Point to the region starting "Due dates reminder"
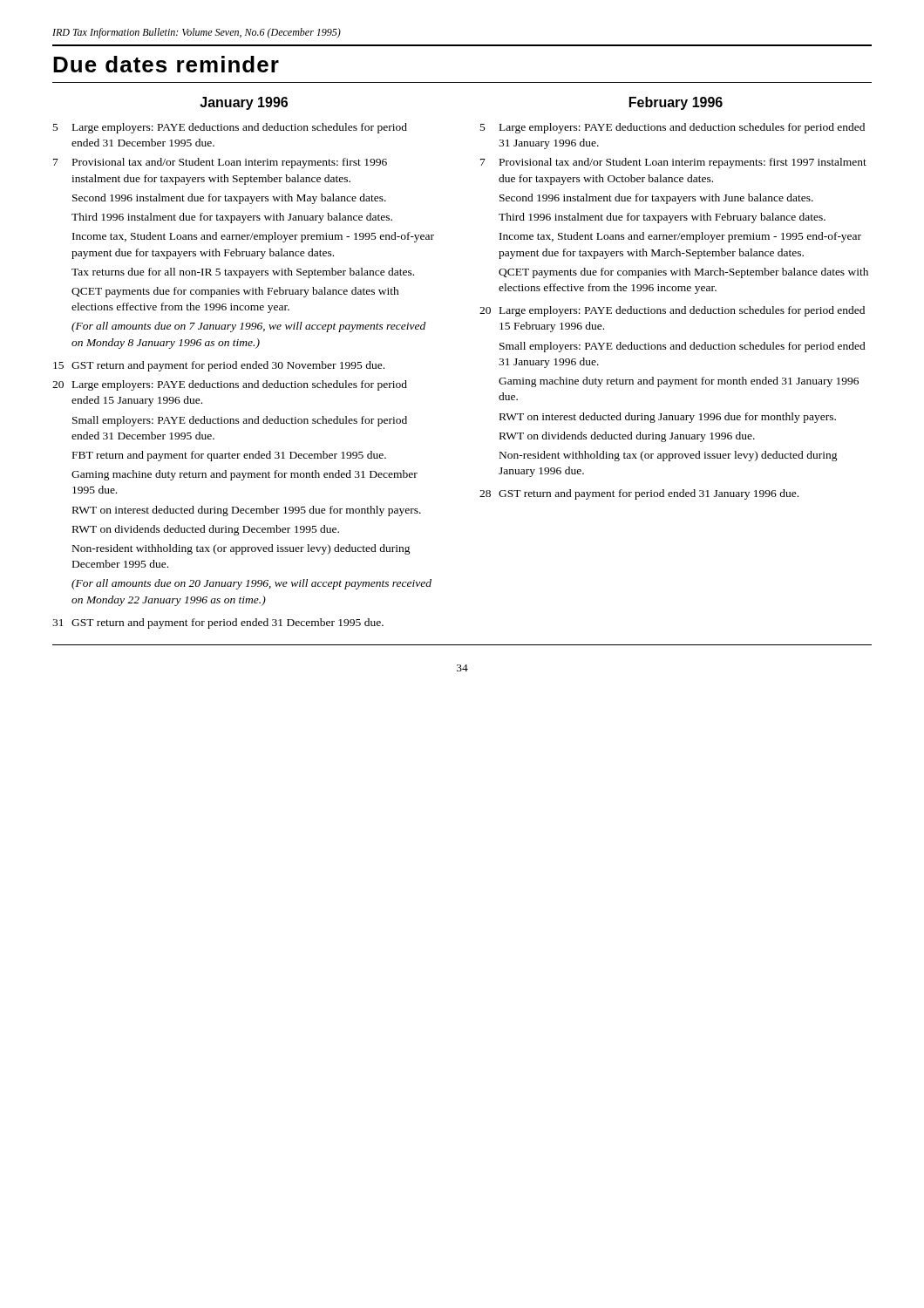Image resolution: width=924 pixels, height=1308 pixels. coord(166,64)
